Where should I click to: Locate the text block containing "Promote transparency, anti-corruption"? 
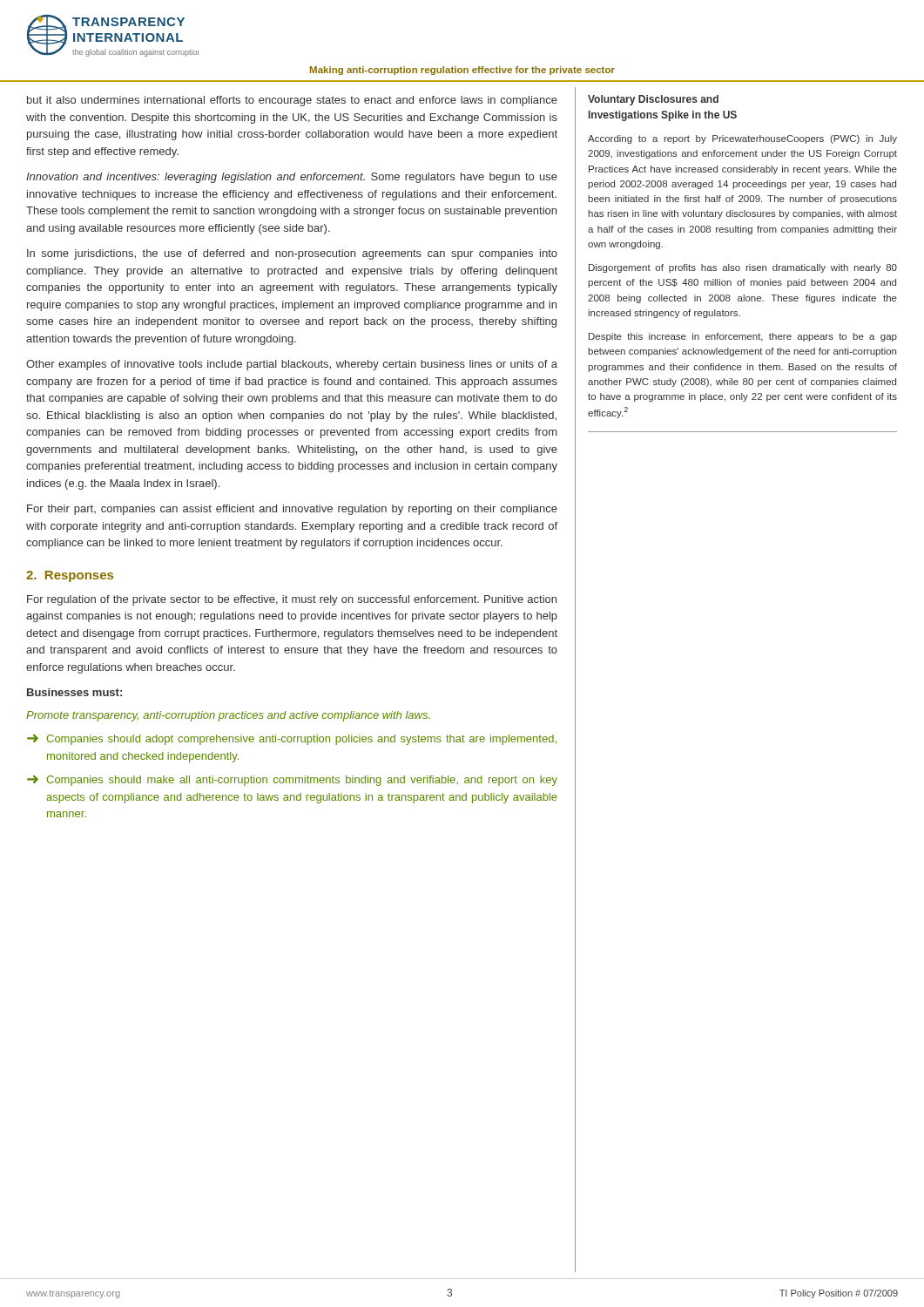pos(292,715)
